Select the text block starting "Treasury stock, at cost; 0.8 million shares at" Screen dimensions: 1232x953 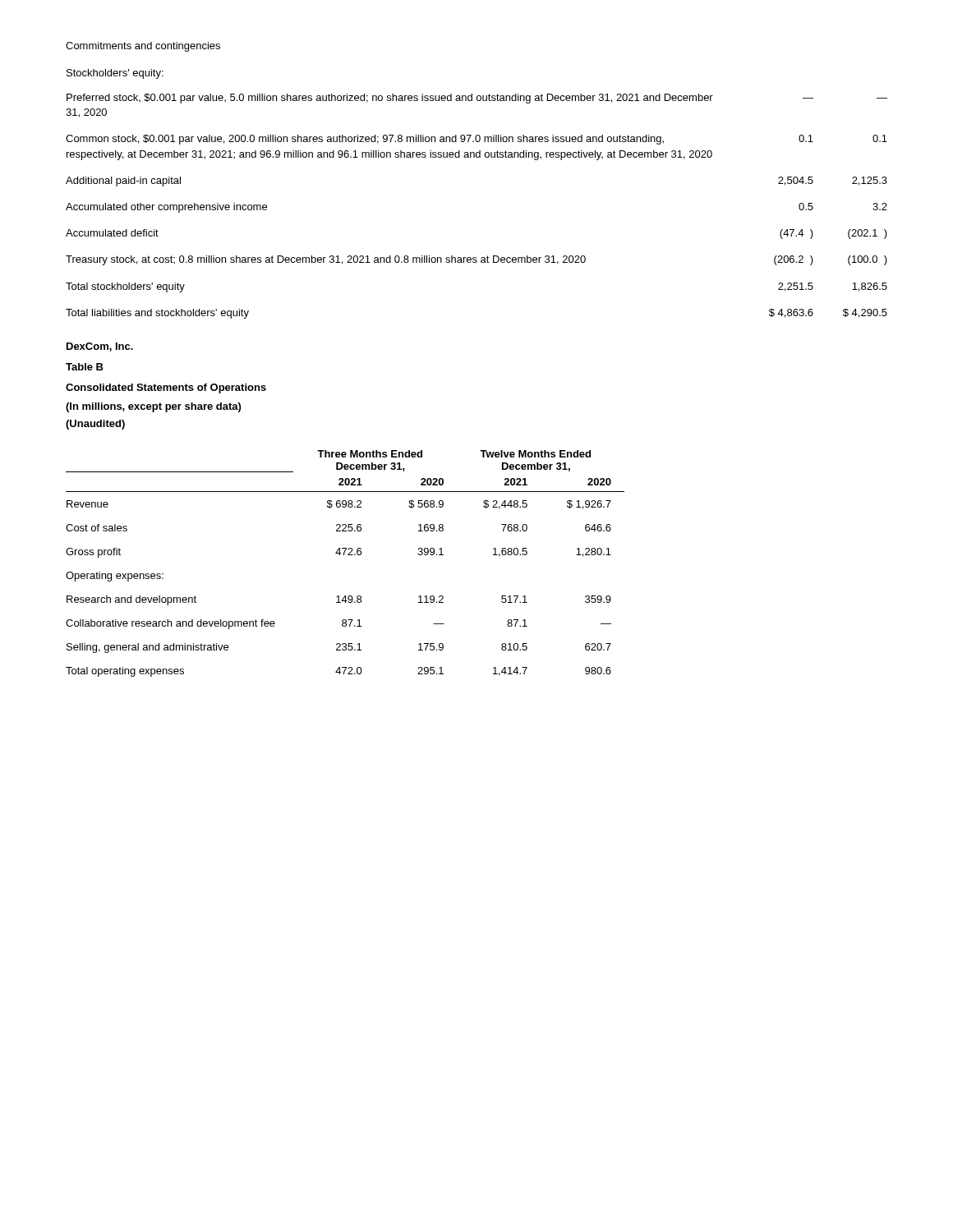[x=476, y=260]
